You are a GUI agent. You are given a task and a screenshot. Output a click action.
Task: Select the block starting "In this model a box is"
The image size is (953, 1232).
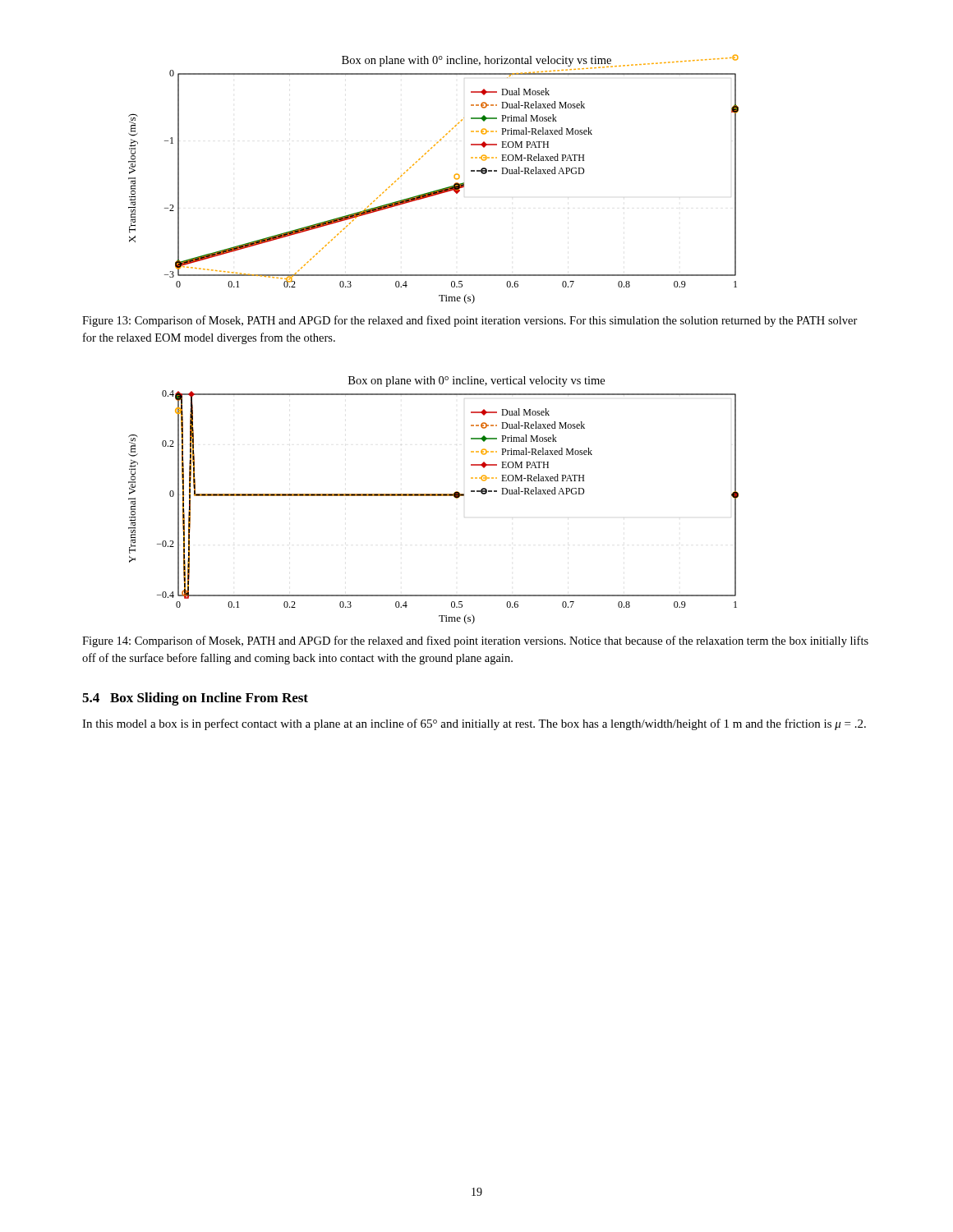click(x=476, y=724)
